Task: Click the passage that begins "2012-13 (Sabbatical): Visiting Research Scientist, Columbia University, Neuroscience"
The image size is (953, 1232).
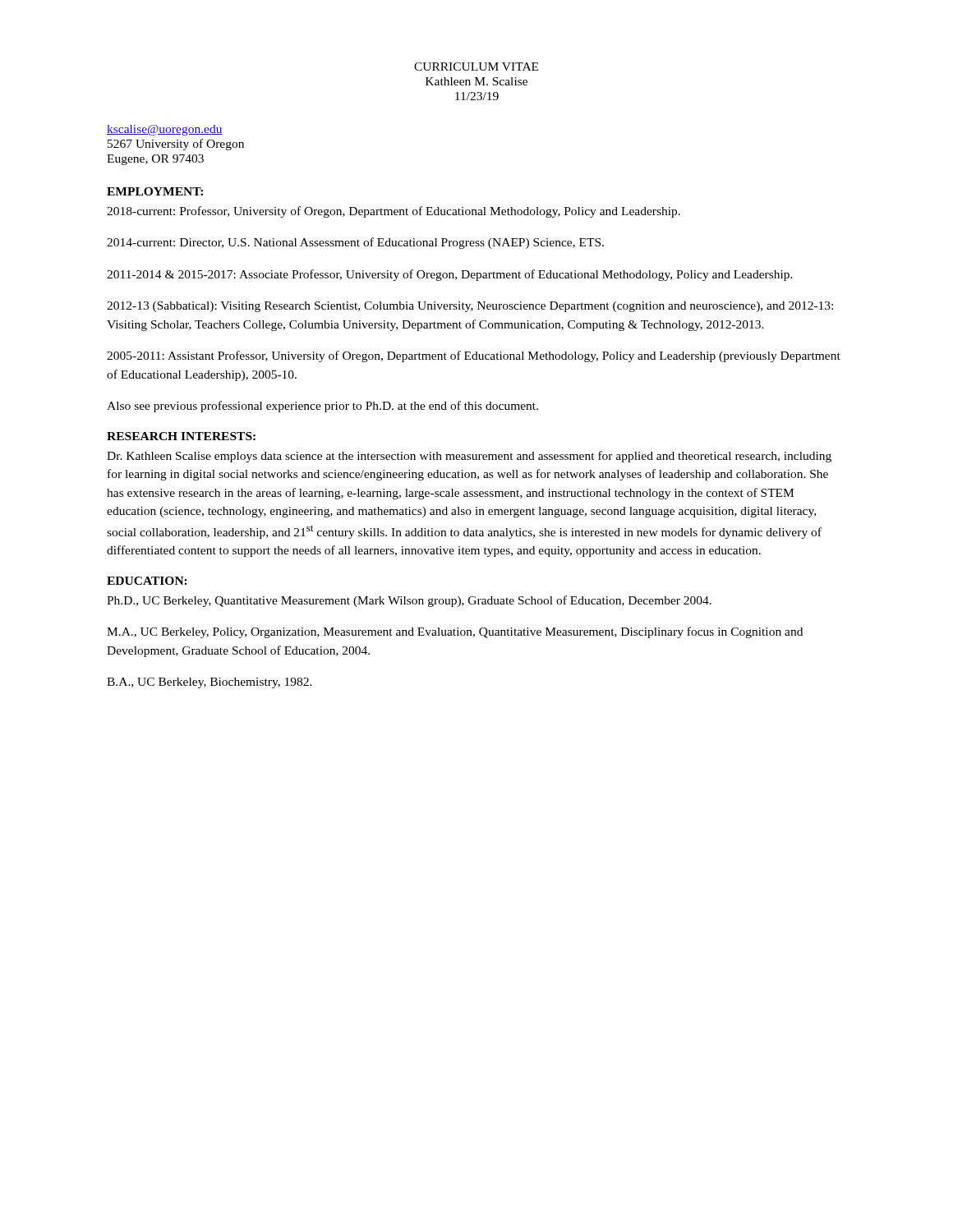Action: click(x=470, y=315)
